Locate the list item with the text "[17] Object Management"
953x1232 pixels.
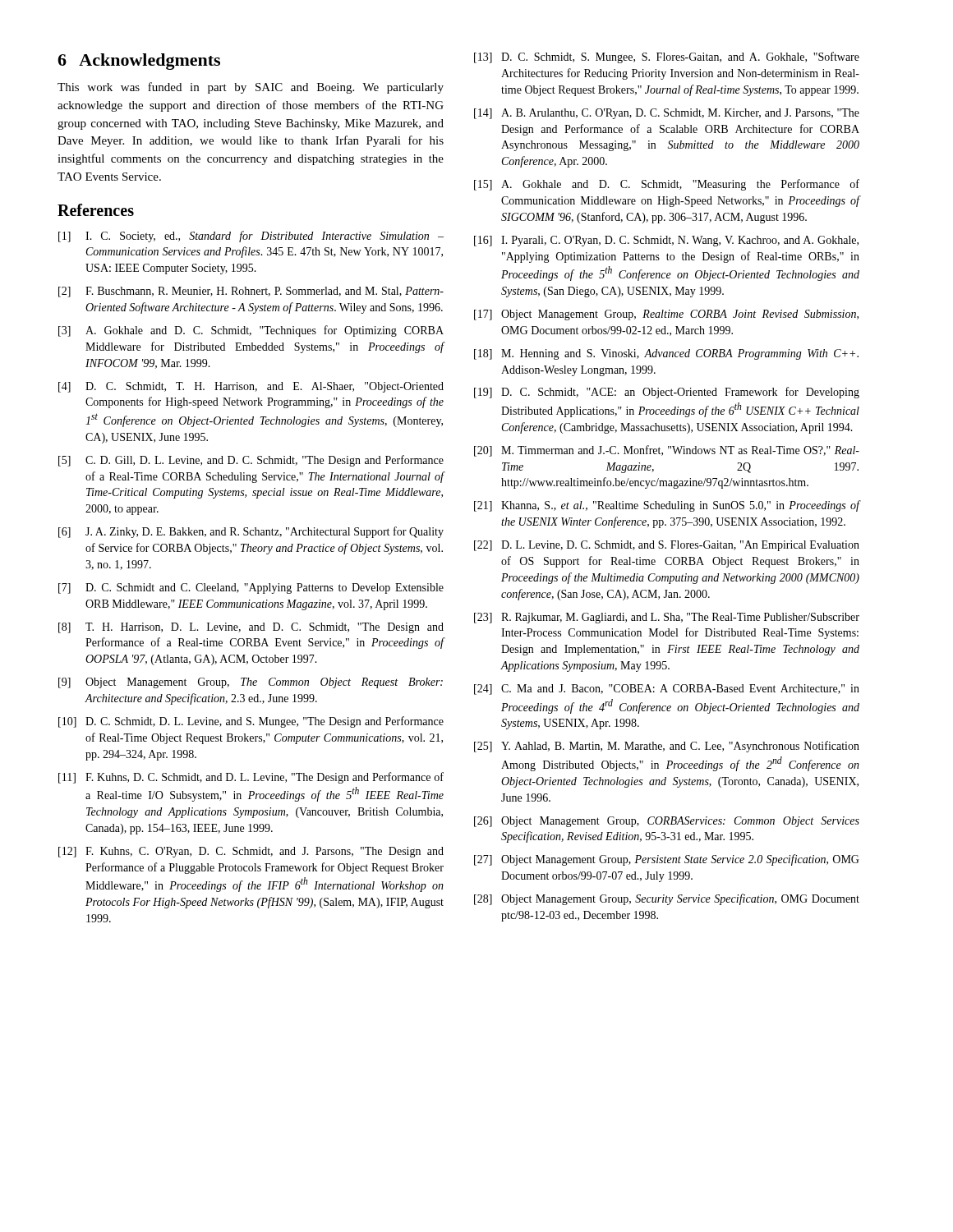pos(666,323)
